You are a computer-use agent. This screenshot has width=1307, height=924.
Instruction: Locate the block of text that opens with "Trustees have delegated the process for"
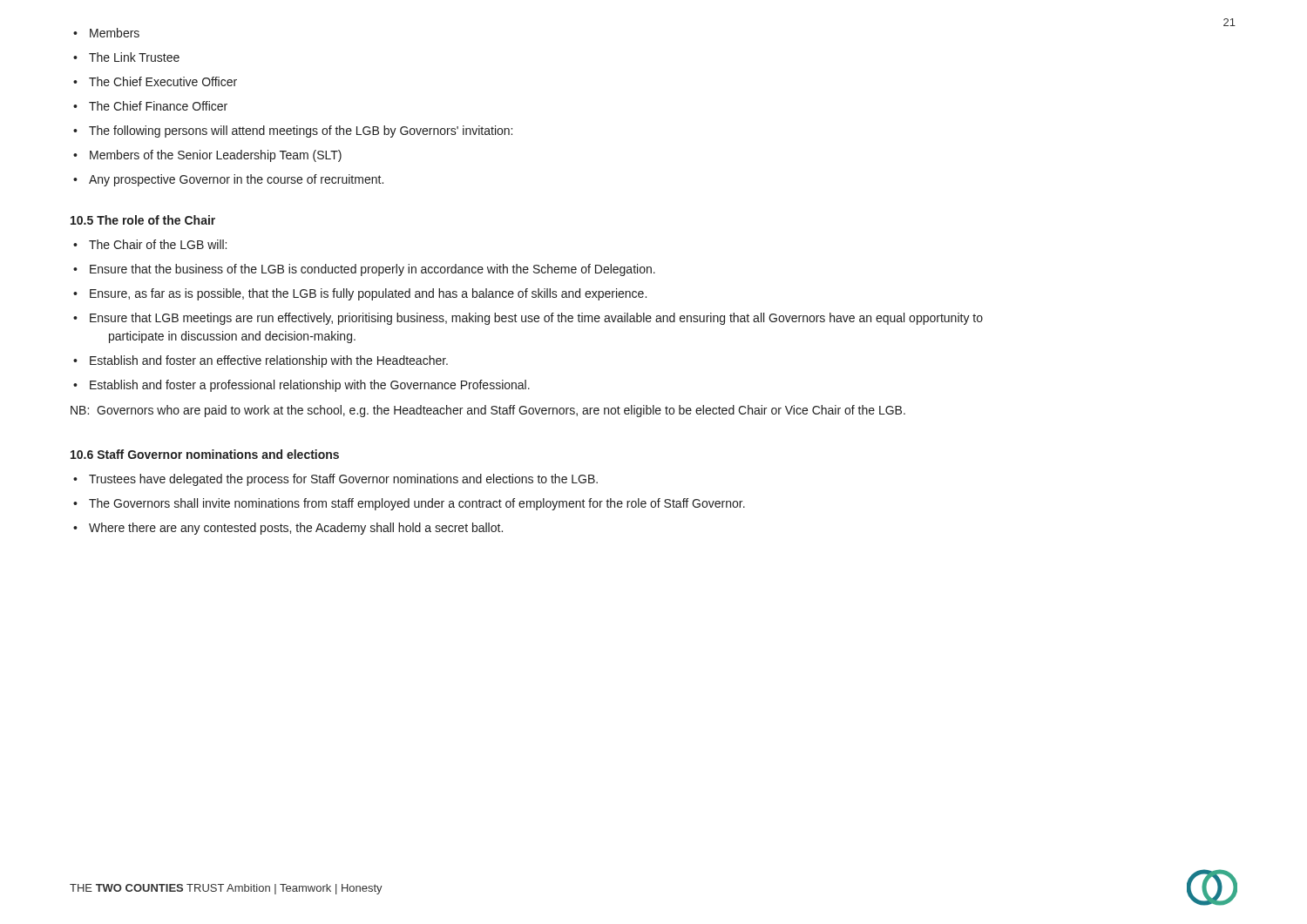tap(344, 479)
